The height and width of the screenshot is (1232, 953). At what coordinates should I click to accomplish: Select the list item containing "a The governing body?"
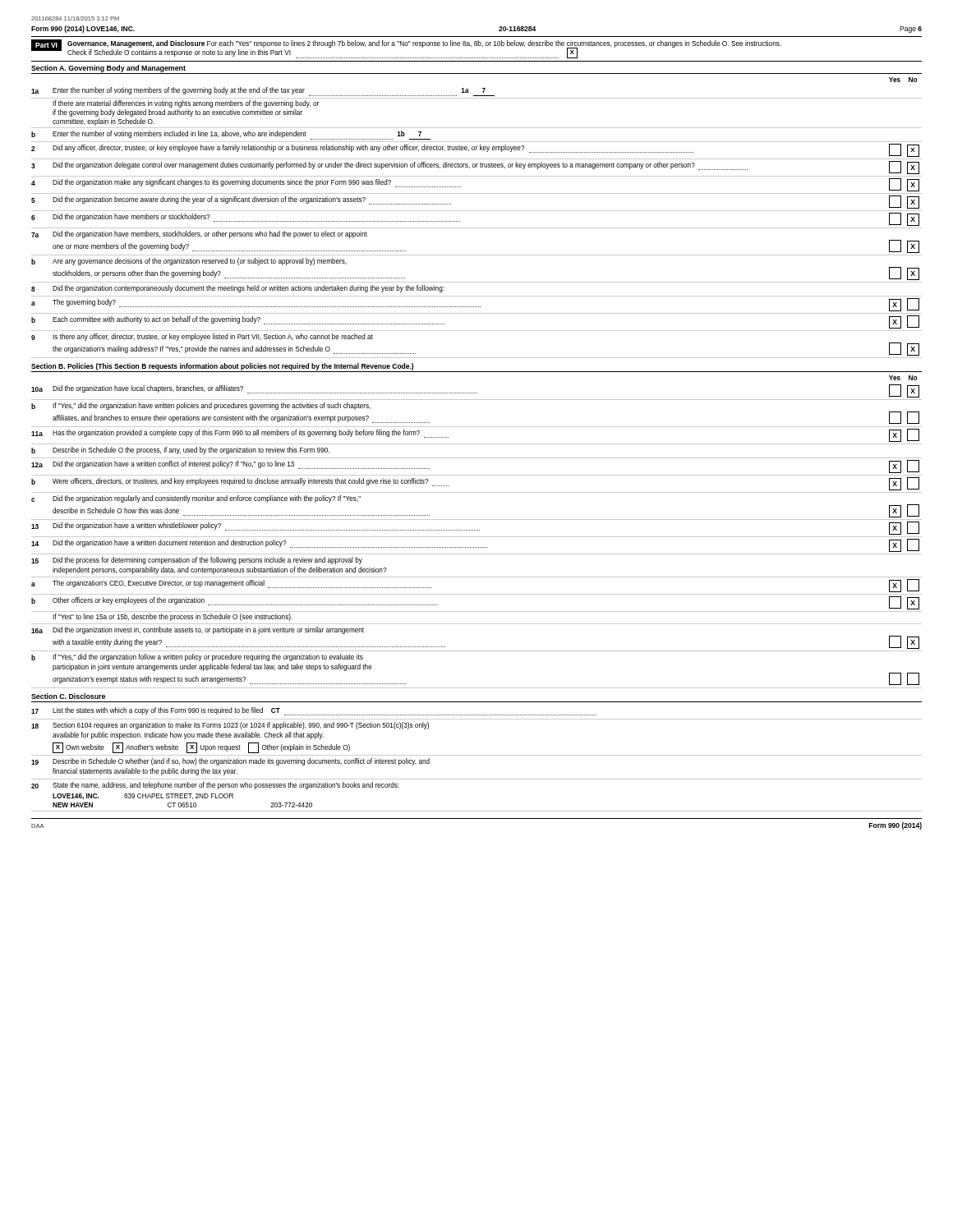point(476,305)
